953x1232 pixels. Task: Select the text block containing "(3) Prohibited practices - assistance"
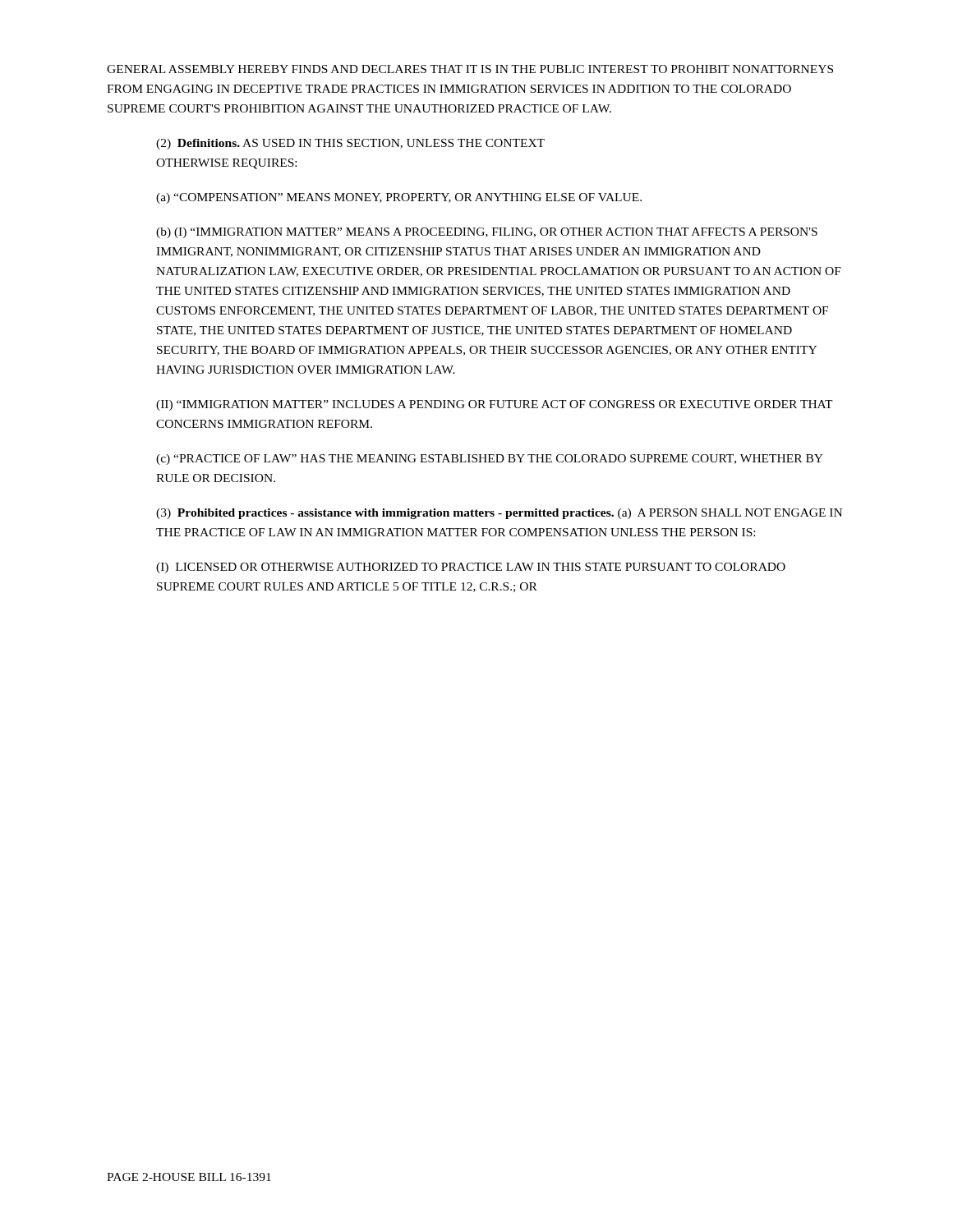(x=501, y=523)
